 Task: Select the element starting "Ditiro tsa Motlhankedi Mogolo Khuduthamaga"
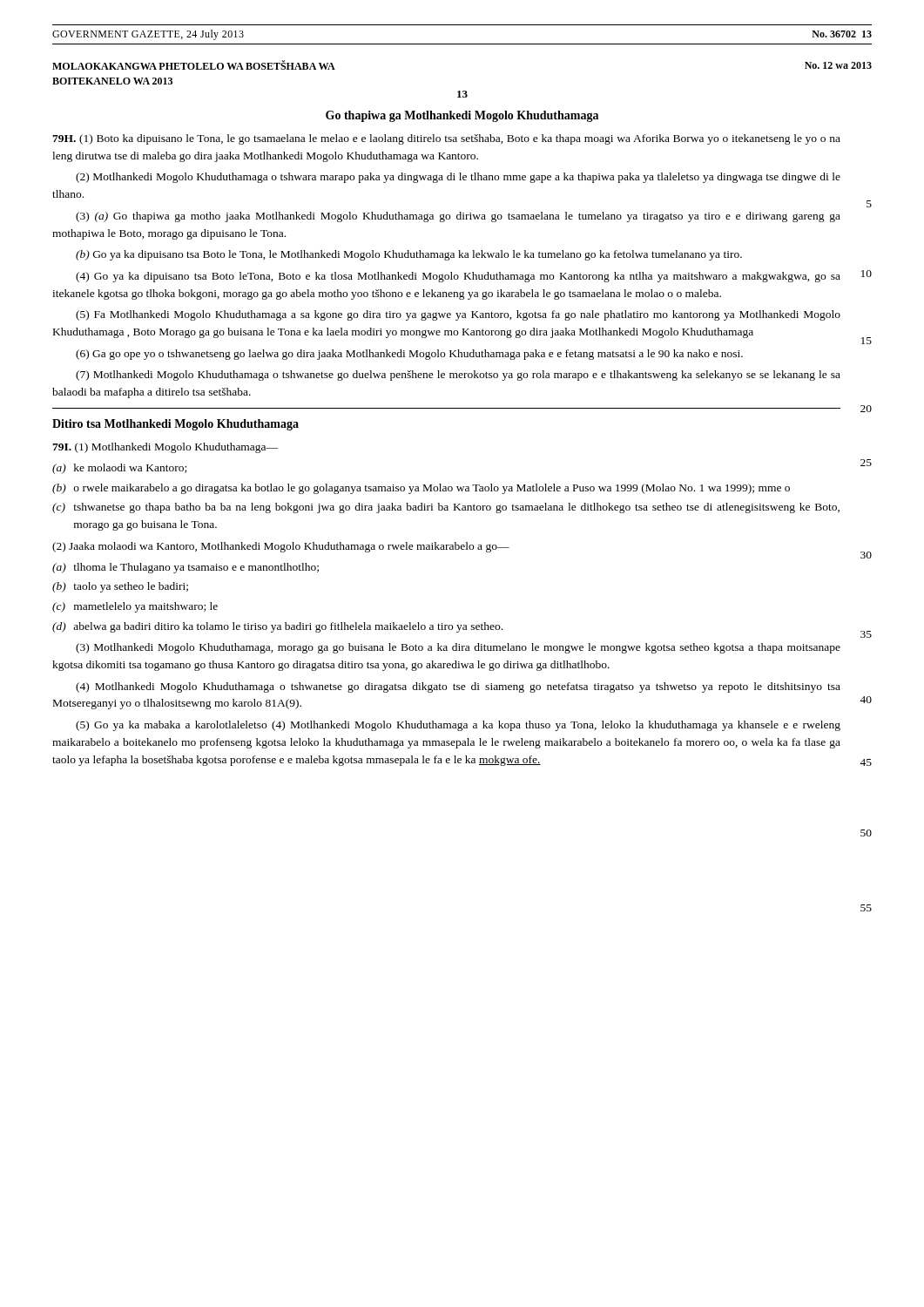coord(175,424)
